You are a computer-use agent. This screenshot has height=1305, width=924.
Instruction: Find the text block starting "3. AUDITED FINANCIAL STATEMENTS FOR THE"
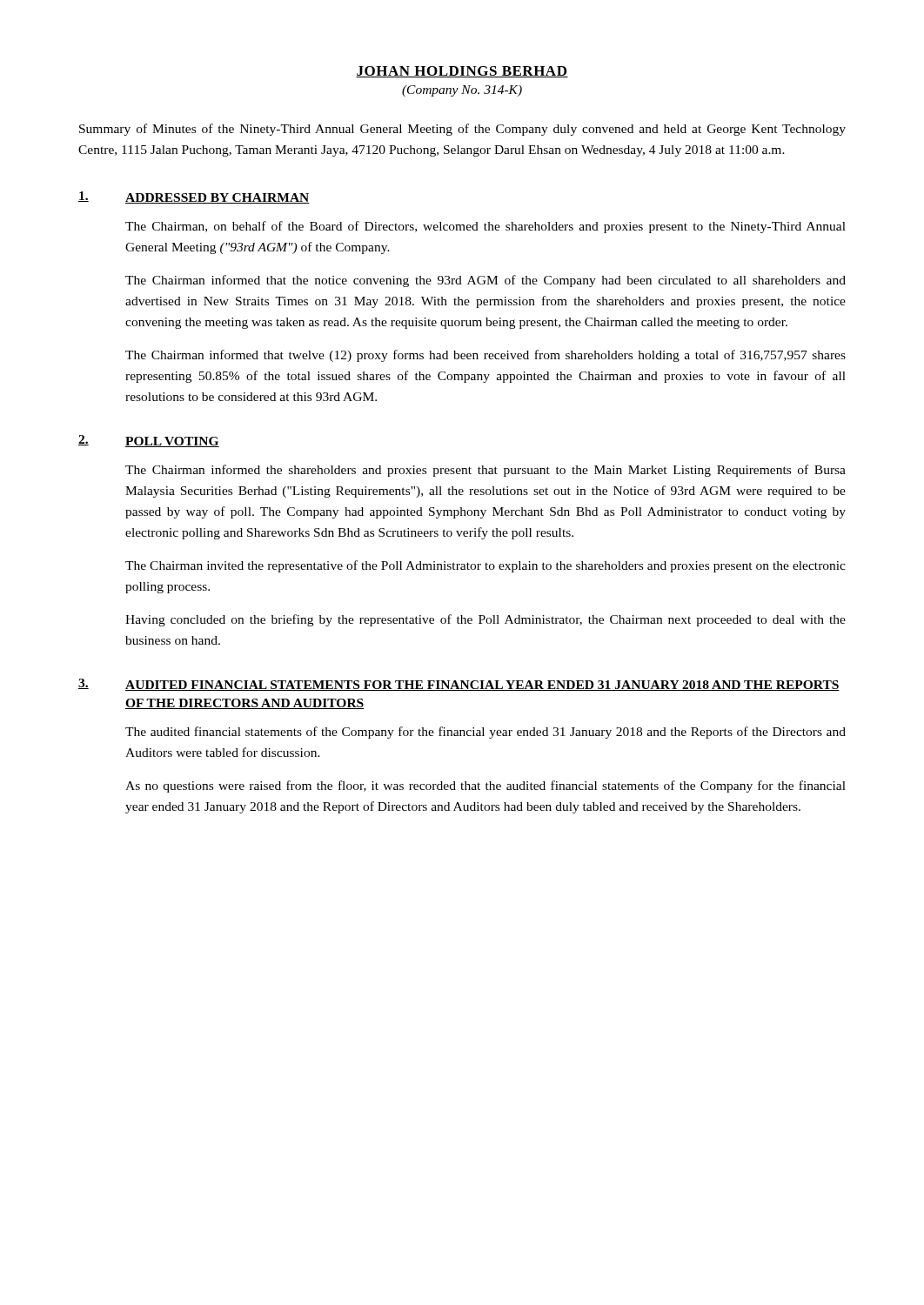(x=462, y=694)
